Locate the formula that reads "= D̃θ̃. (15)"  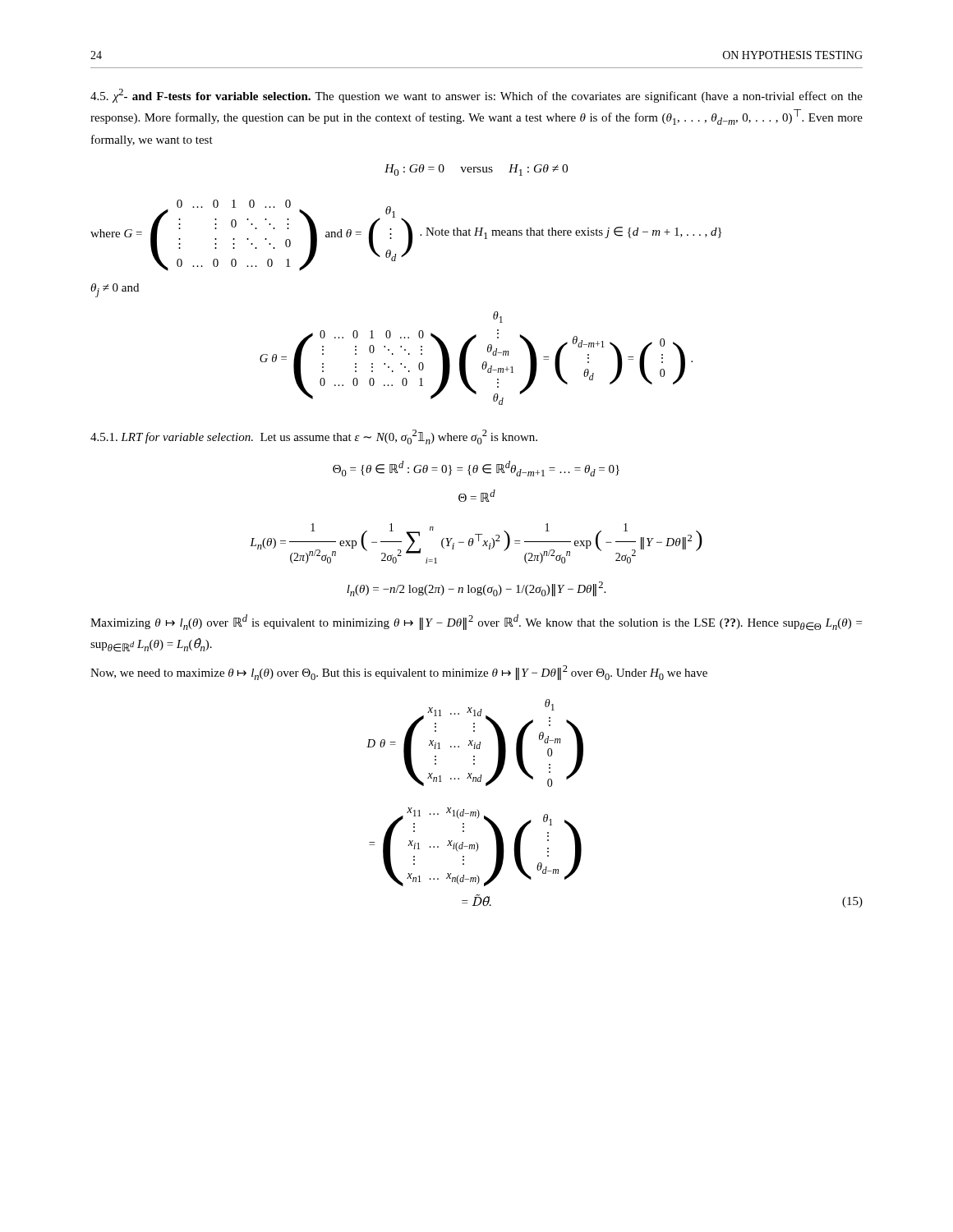pos(481,901)
